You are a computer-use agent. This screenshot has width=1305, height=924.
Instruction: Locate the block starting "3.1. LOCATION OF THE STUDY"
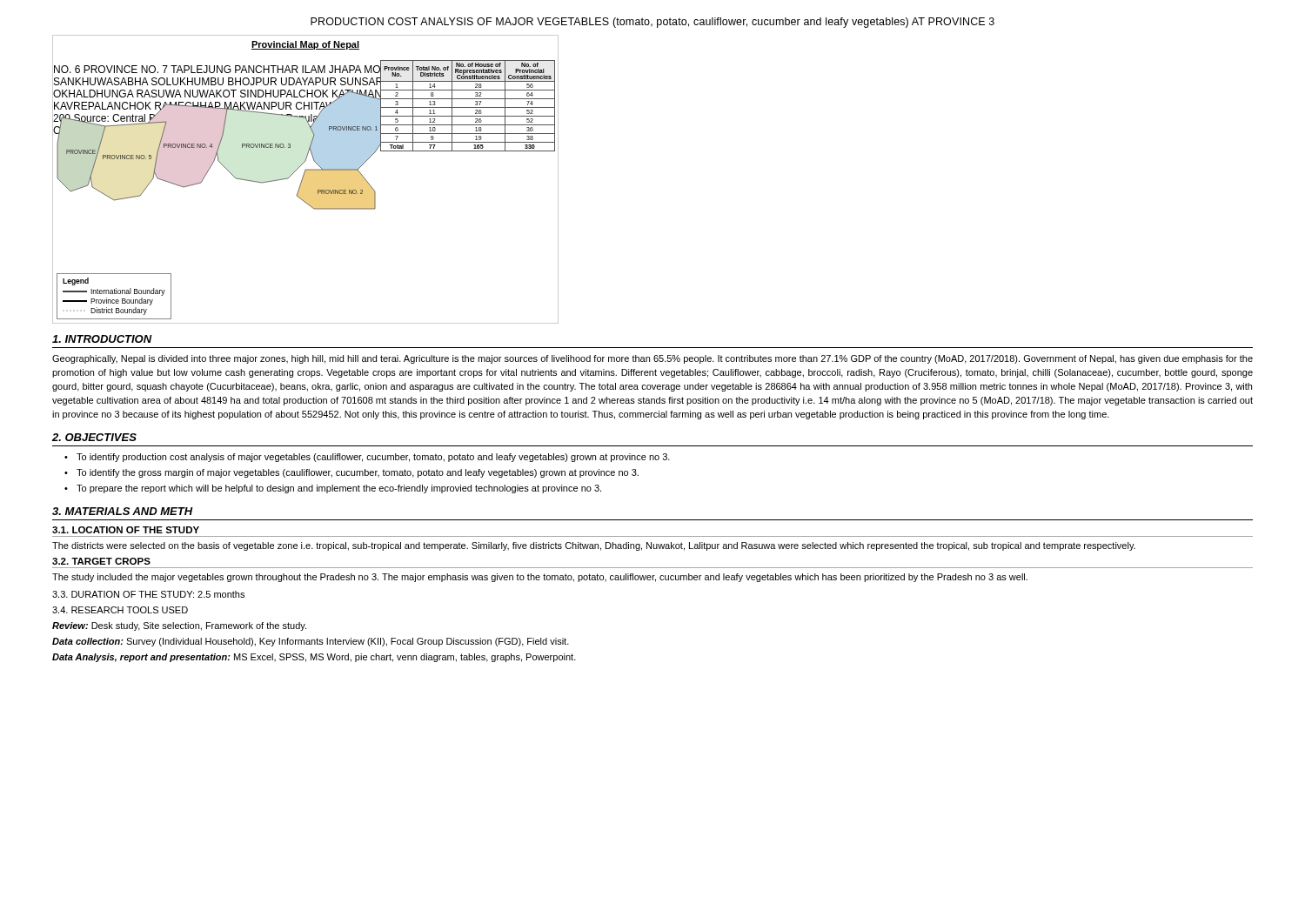pos(126,529)
